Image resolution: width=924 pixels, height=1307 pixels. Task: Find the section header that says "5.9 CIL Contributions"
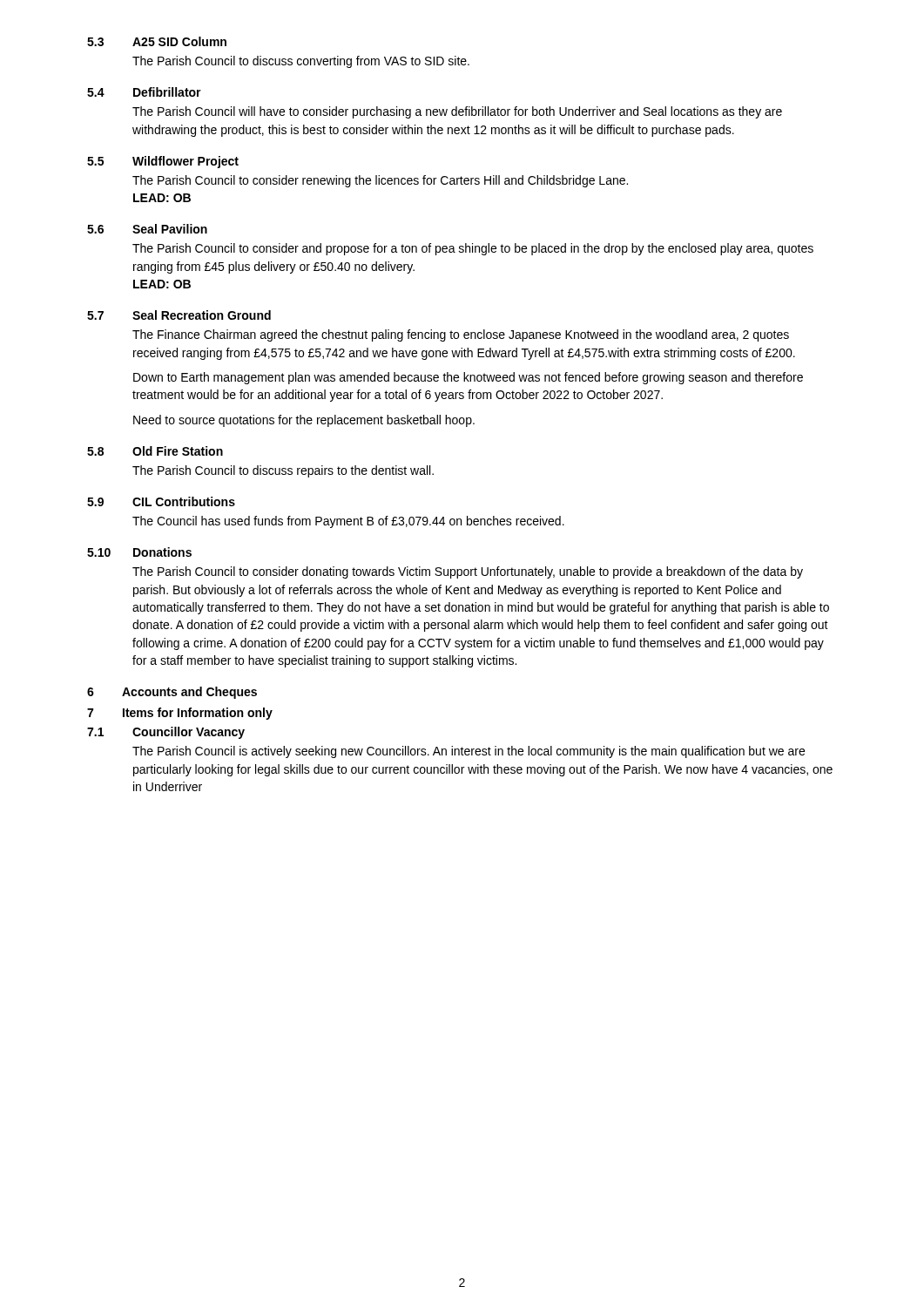click(x=161, y=502)
